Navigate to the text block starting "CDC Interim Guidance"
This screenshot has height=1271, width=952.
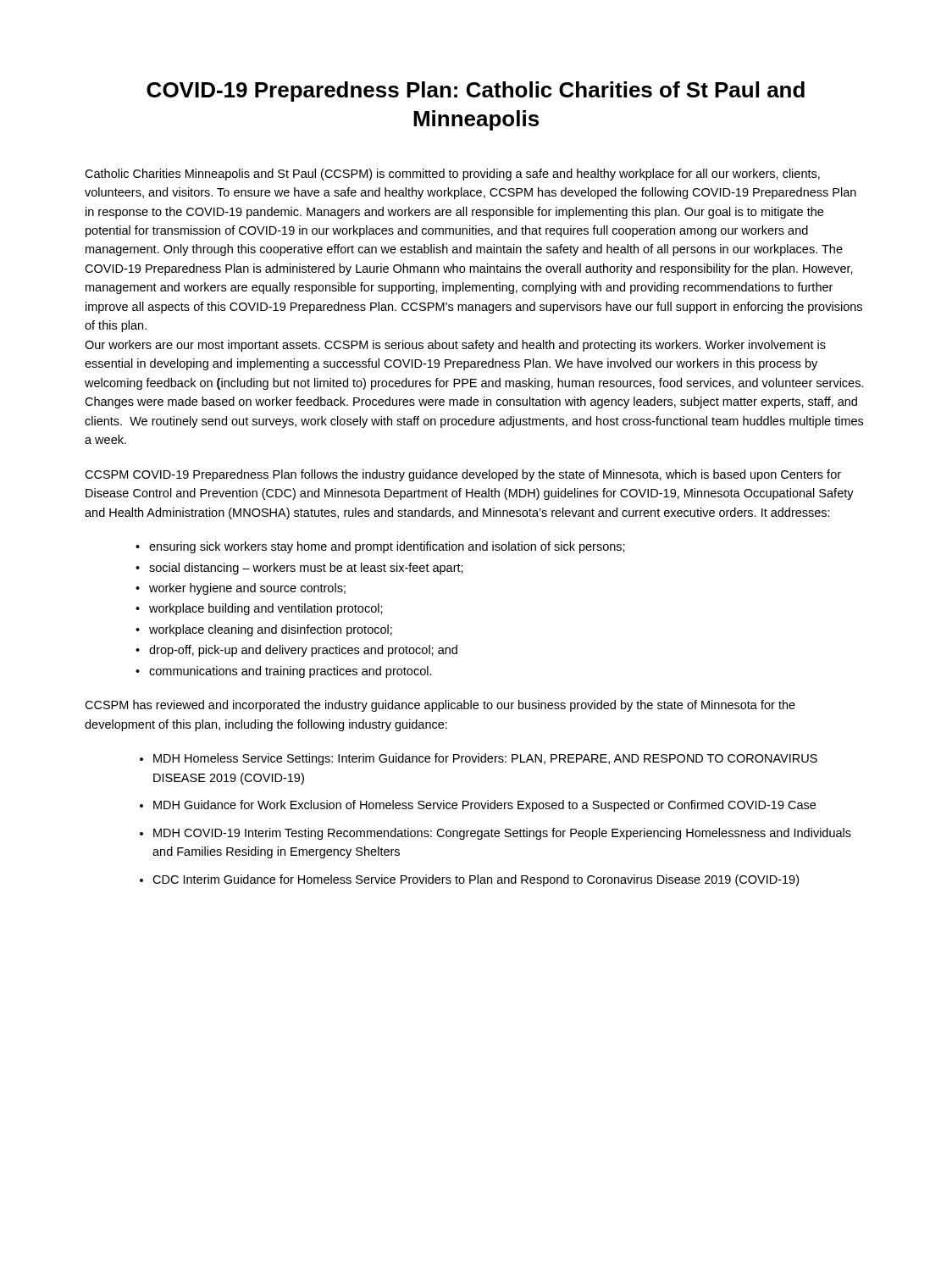(476, 879)
